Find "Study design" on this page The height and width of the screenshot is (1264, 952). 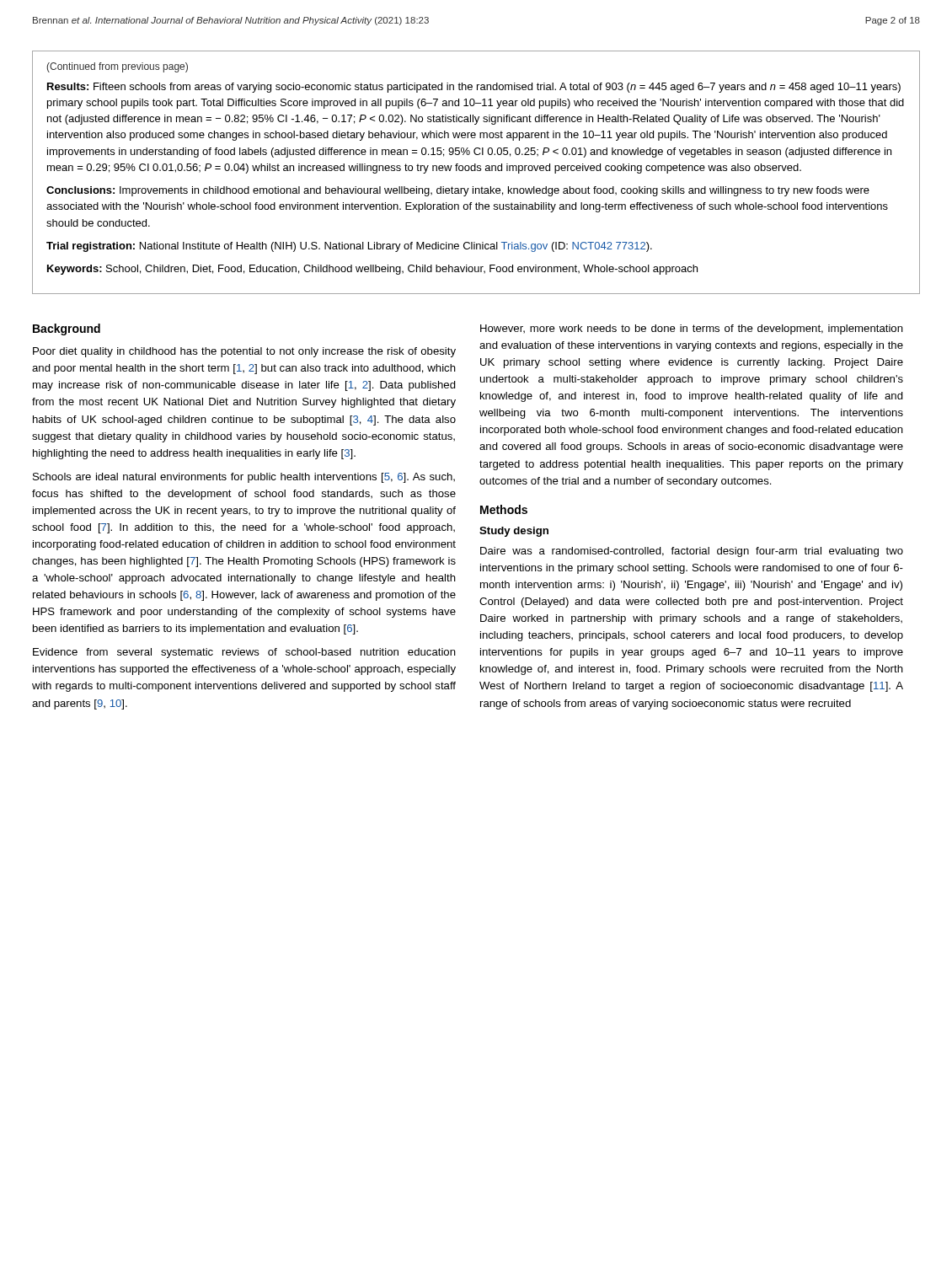pyautogui.click(x=514, y=530)
